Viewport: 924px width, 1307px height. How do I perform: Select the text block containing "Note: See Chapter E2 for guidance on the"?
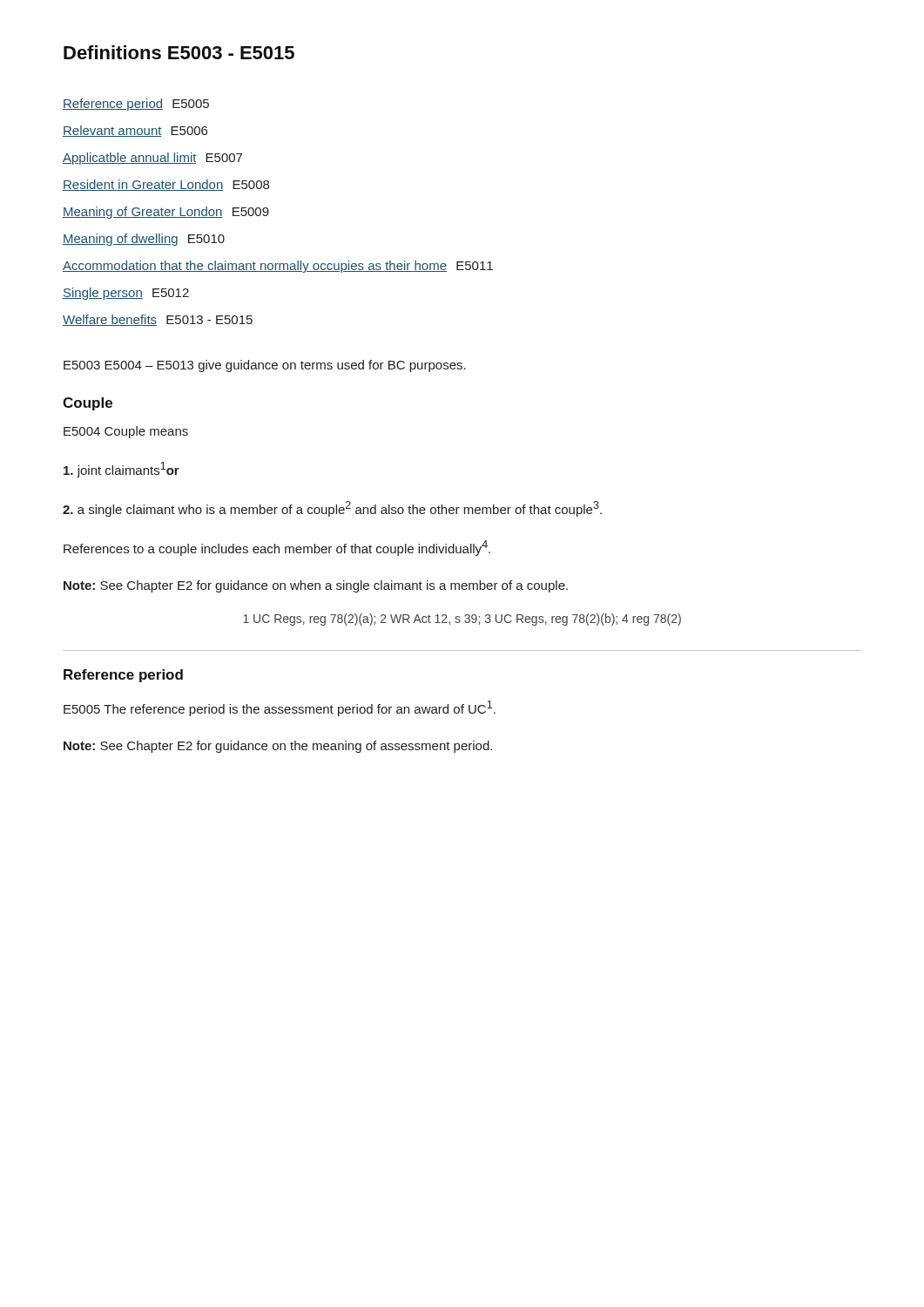[x=278, y=745]
